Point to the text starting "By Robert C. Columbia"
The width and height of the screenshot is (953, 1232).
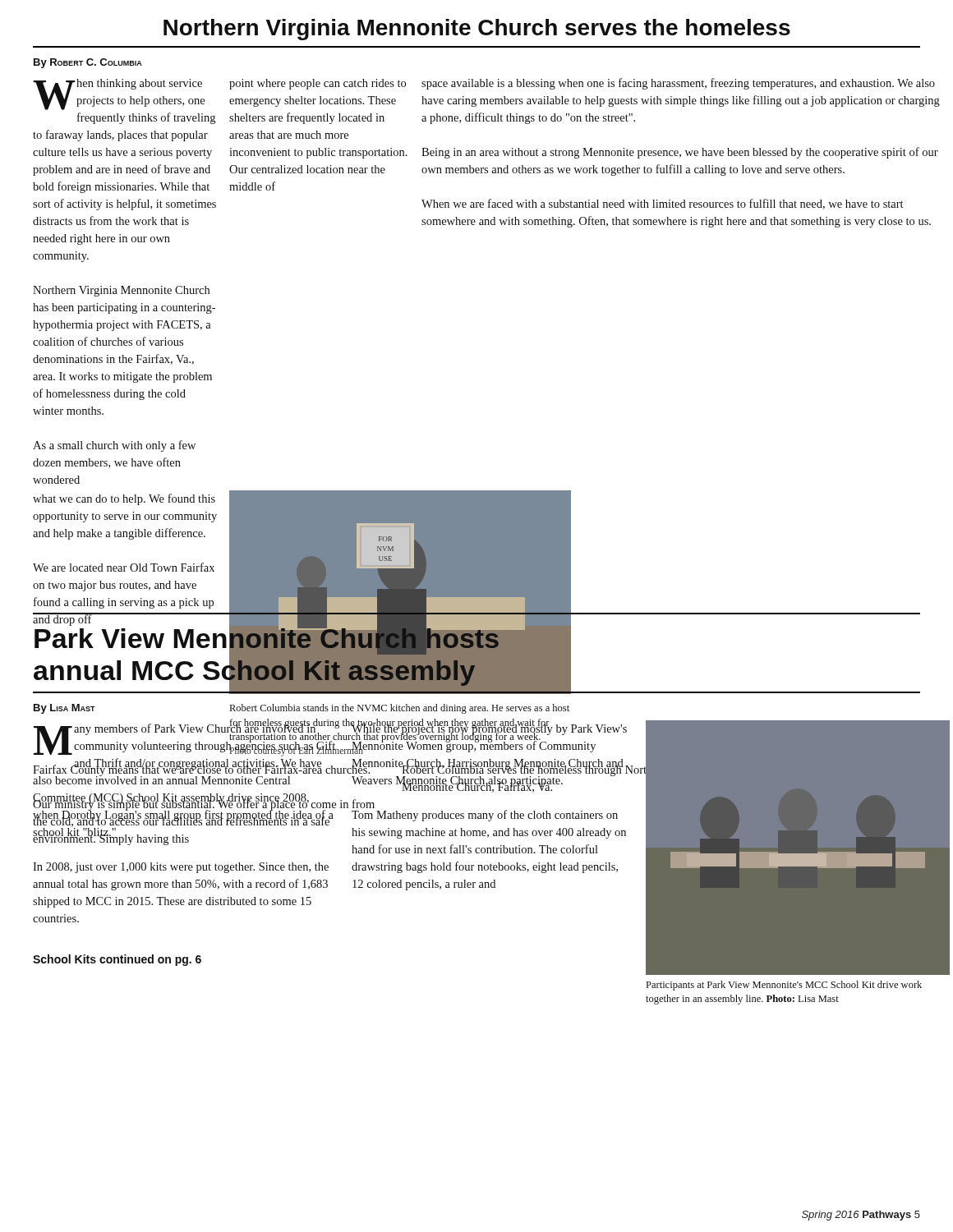87,62
